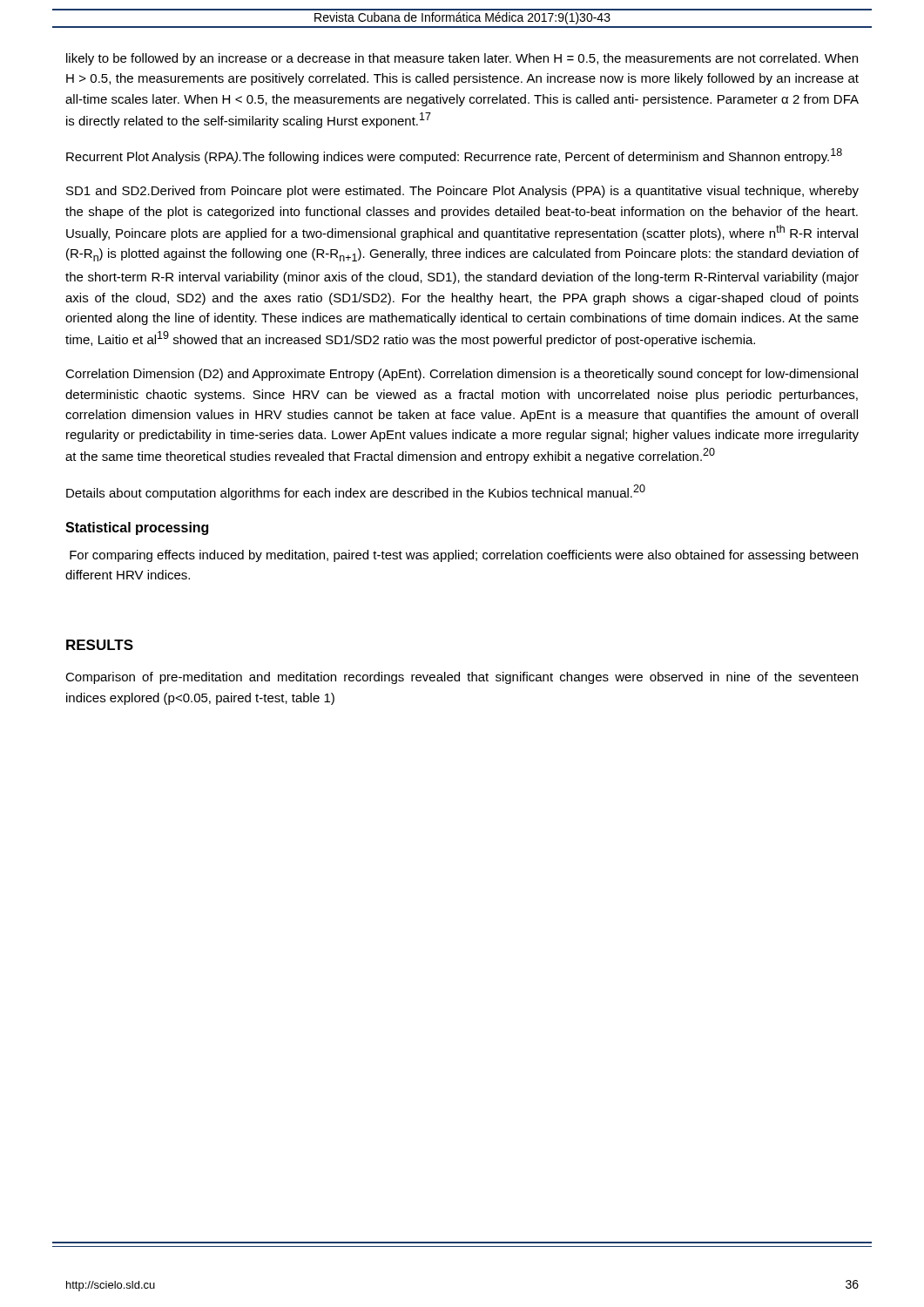Screen dimensions: 1307x924
Task: Click on the text block that says "Correlation Dimension (D2) and"
Action: (x=462, y=415)
